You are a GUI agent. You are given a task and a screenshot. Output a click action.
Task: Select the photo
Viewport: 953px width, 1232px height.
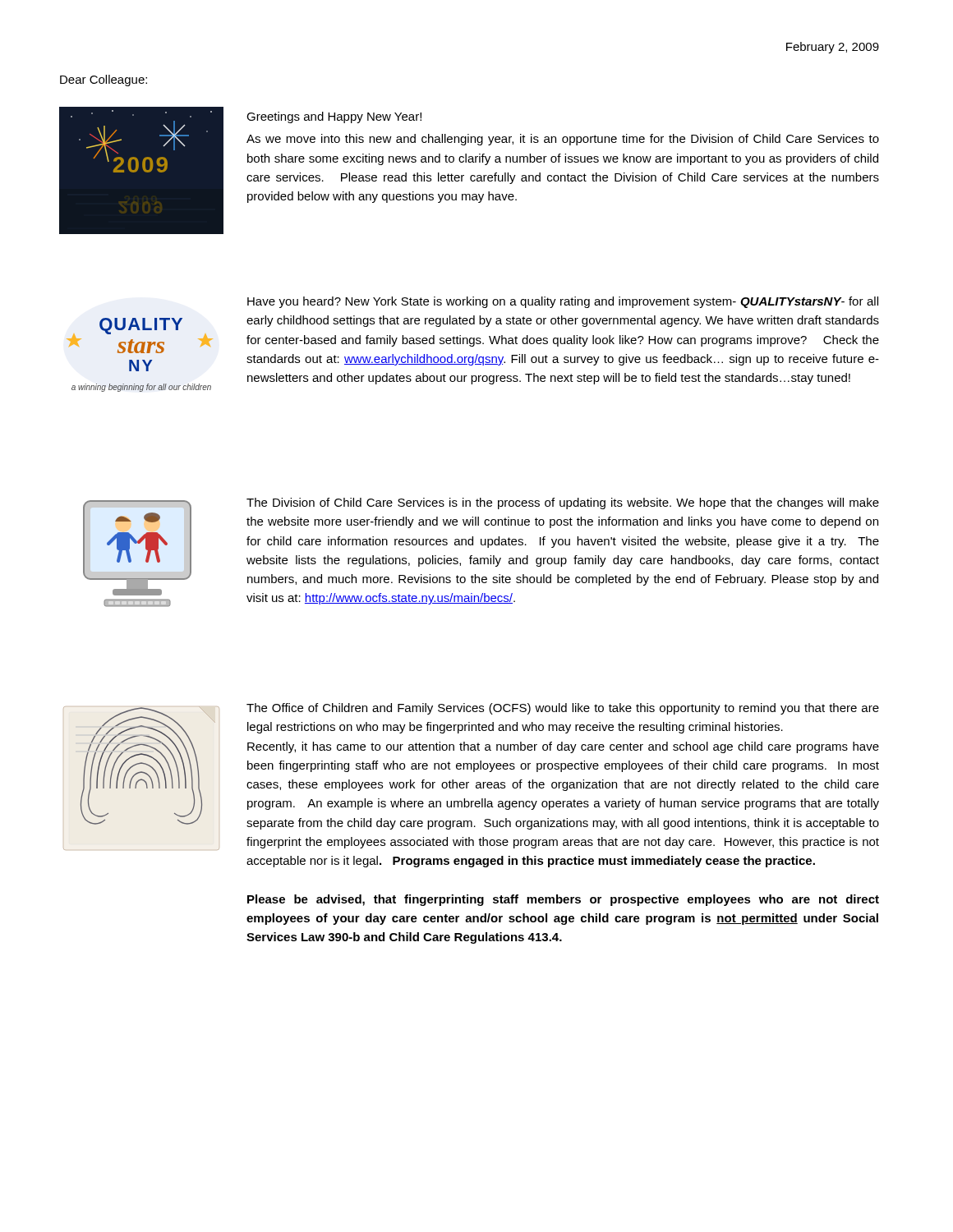141,778
